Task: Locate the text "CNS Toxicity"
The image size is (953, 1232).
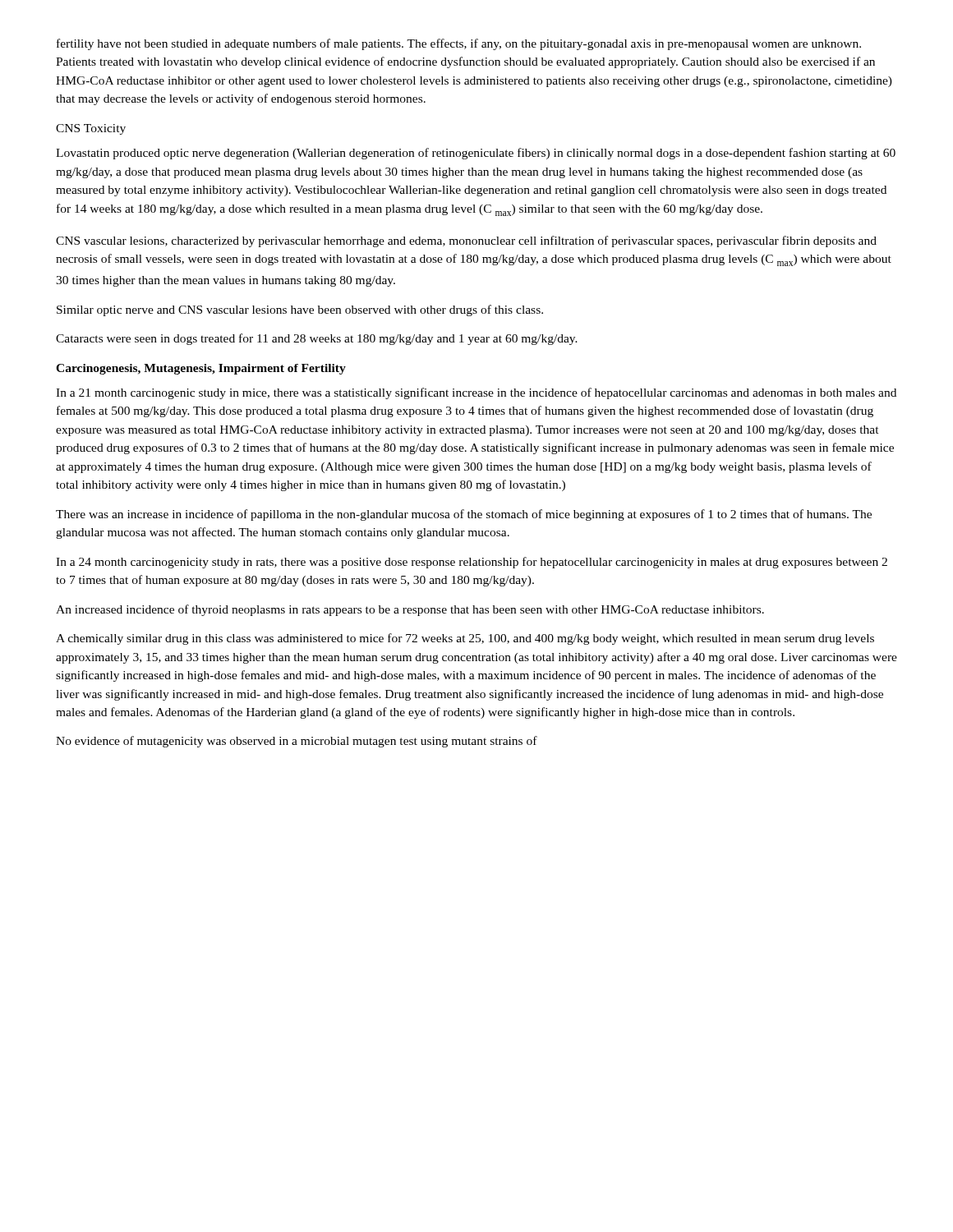Action: click(91, 128)
